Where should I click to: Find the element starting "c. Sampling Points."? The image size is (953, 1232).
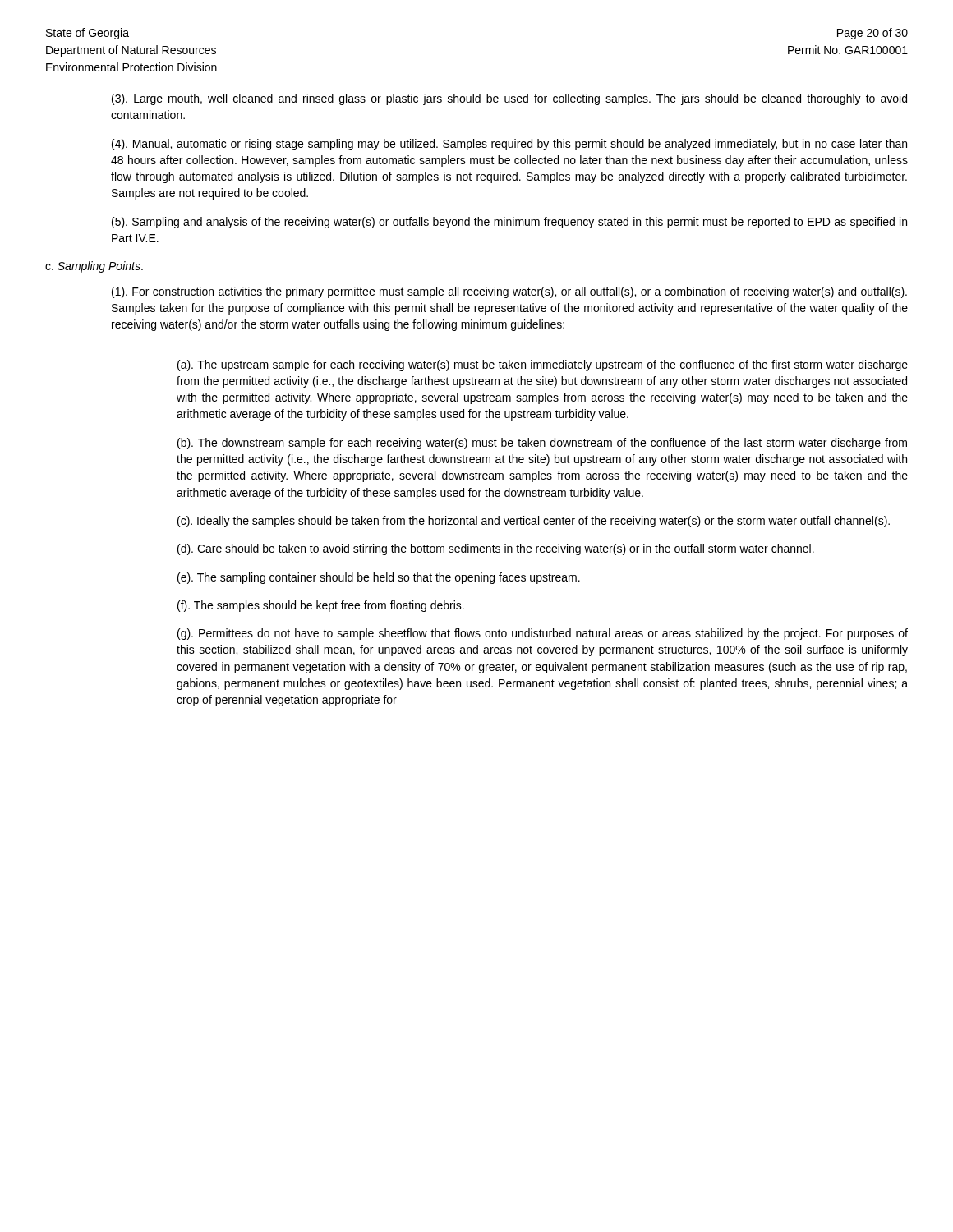(x=94, y=266)
